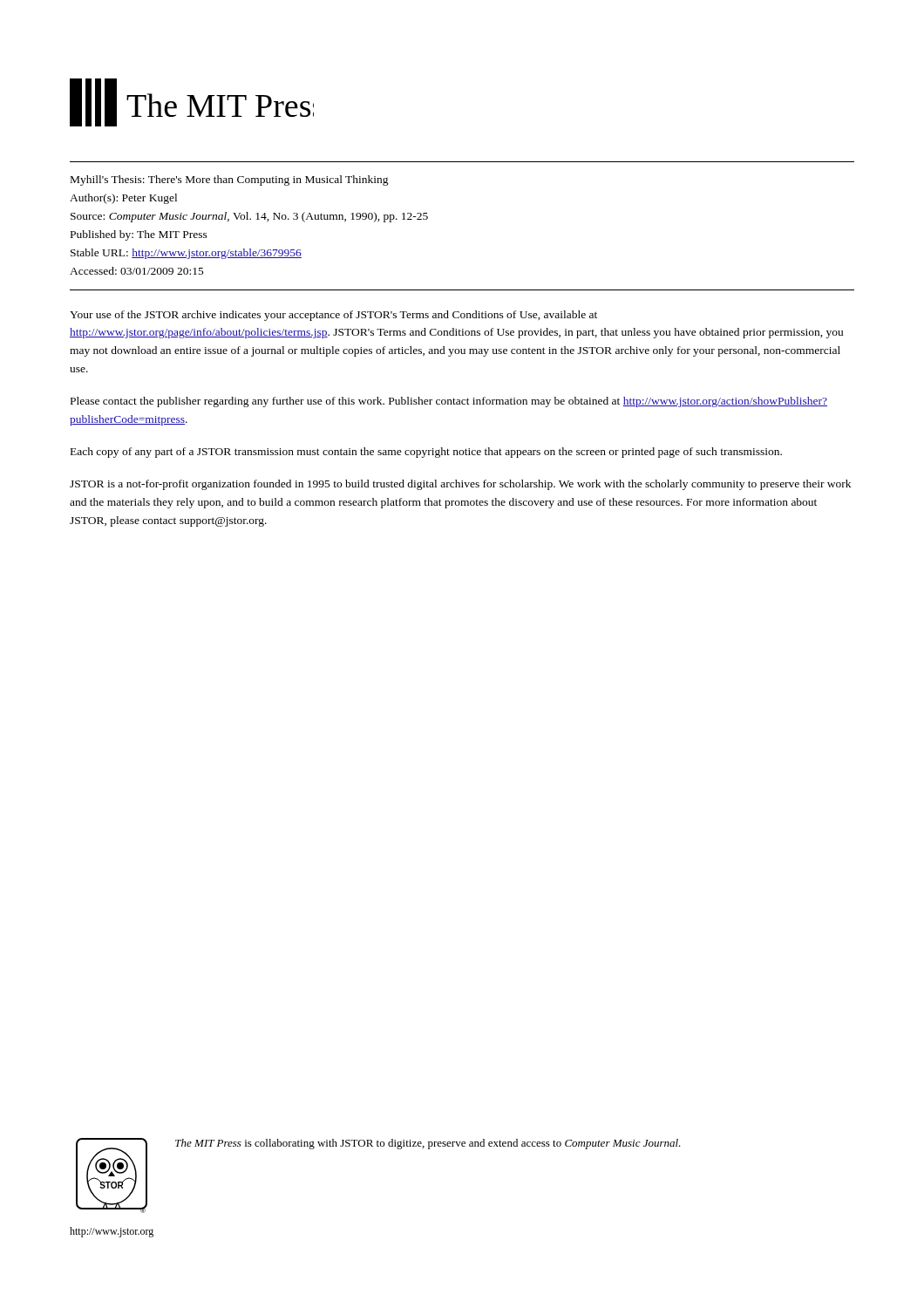This screenshot has width=924, height=1308.
Task: Click on the element starting "Myhill's Thesis: There's More"
Action: (x=249, y=225)
